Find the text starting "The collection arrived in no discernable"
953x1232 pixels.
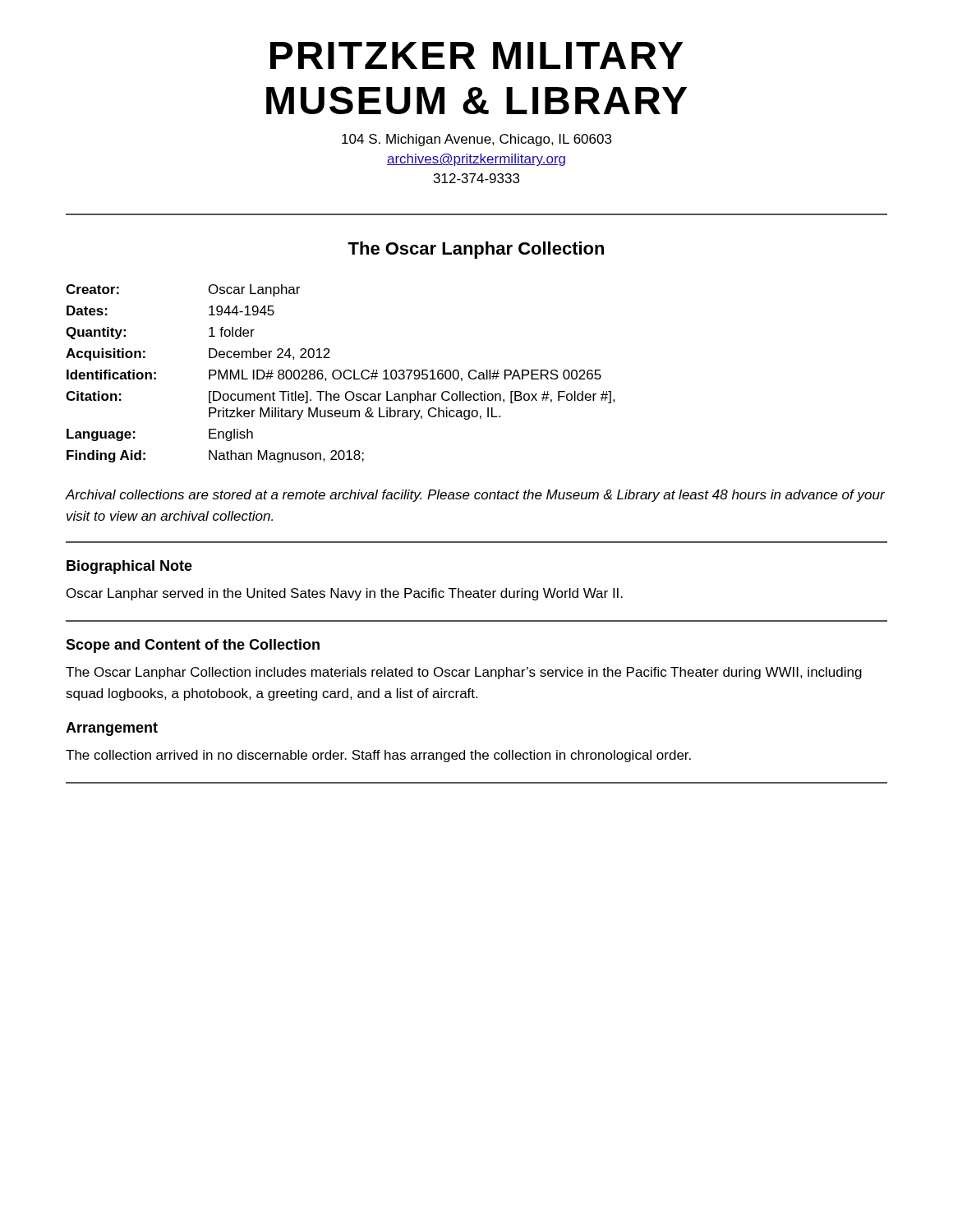[379, 756]
